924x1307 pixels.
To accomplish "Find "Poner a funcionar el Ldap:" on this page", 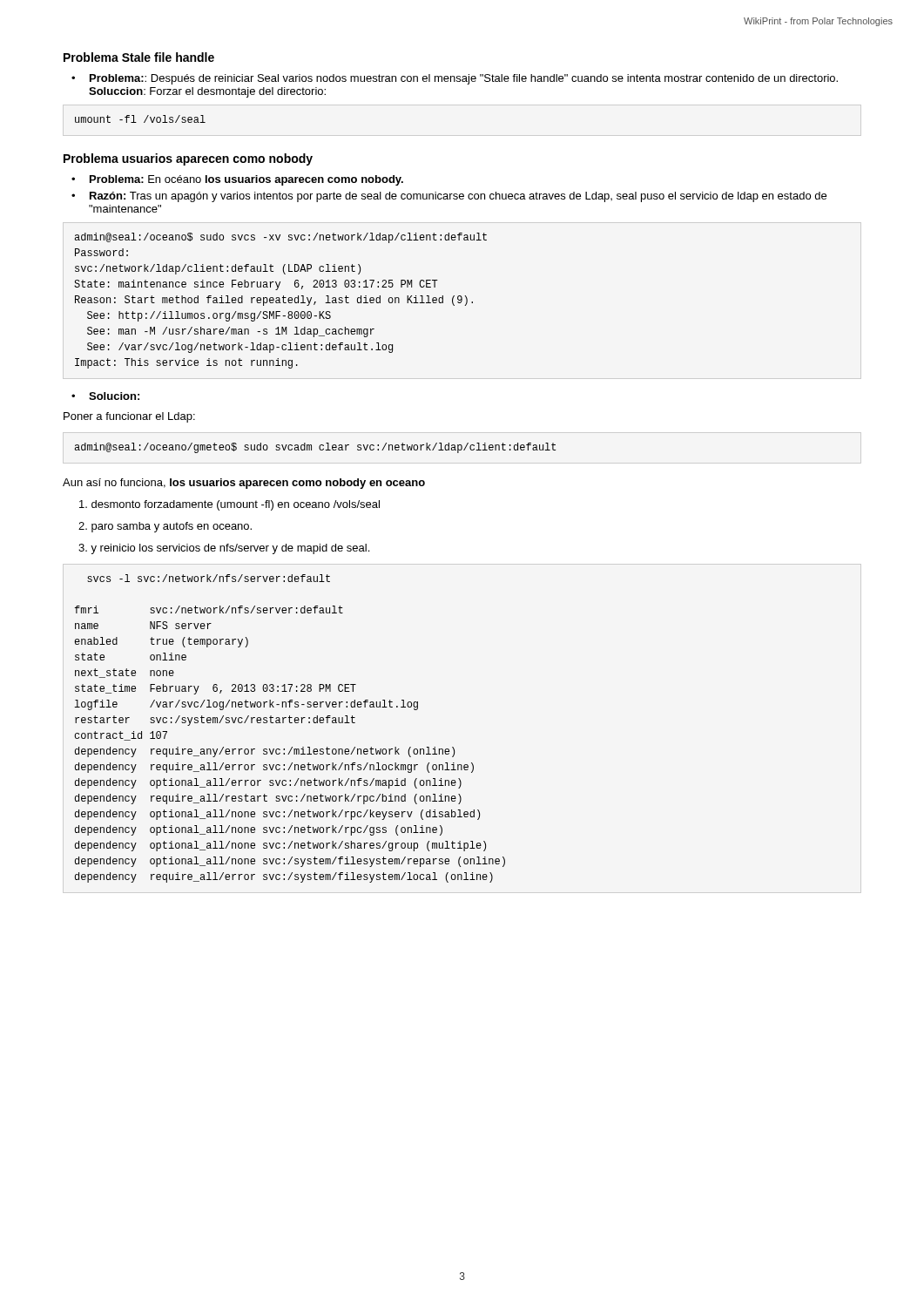I will point(129,416).
